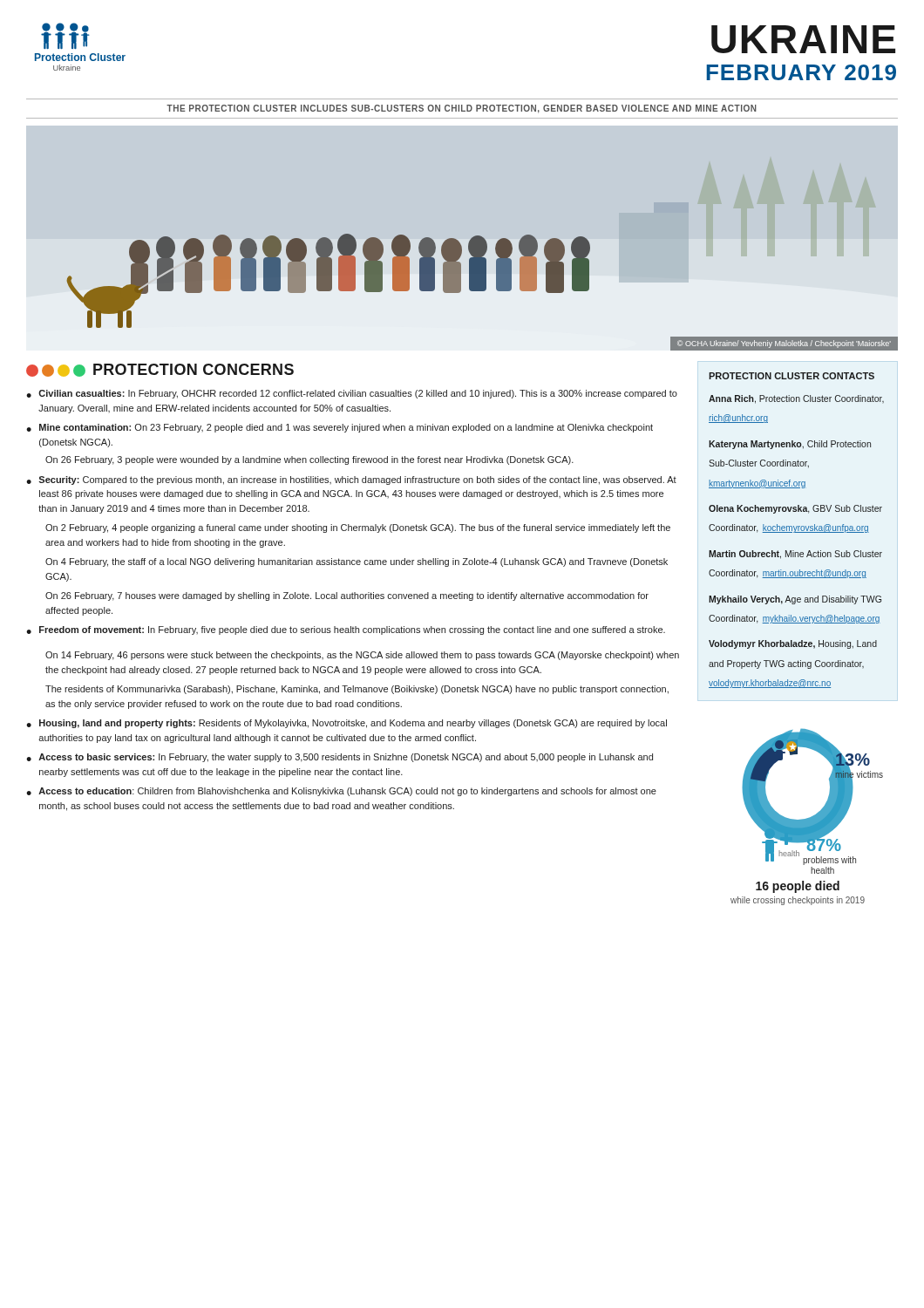The image size is (924, 1308).
Task: Find the region starting "• Access to basic services: In February,"
Action: tap(354, 765)
